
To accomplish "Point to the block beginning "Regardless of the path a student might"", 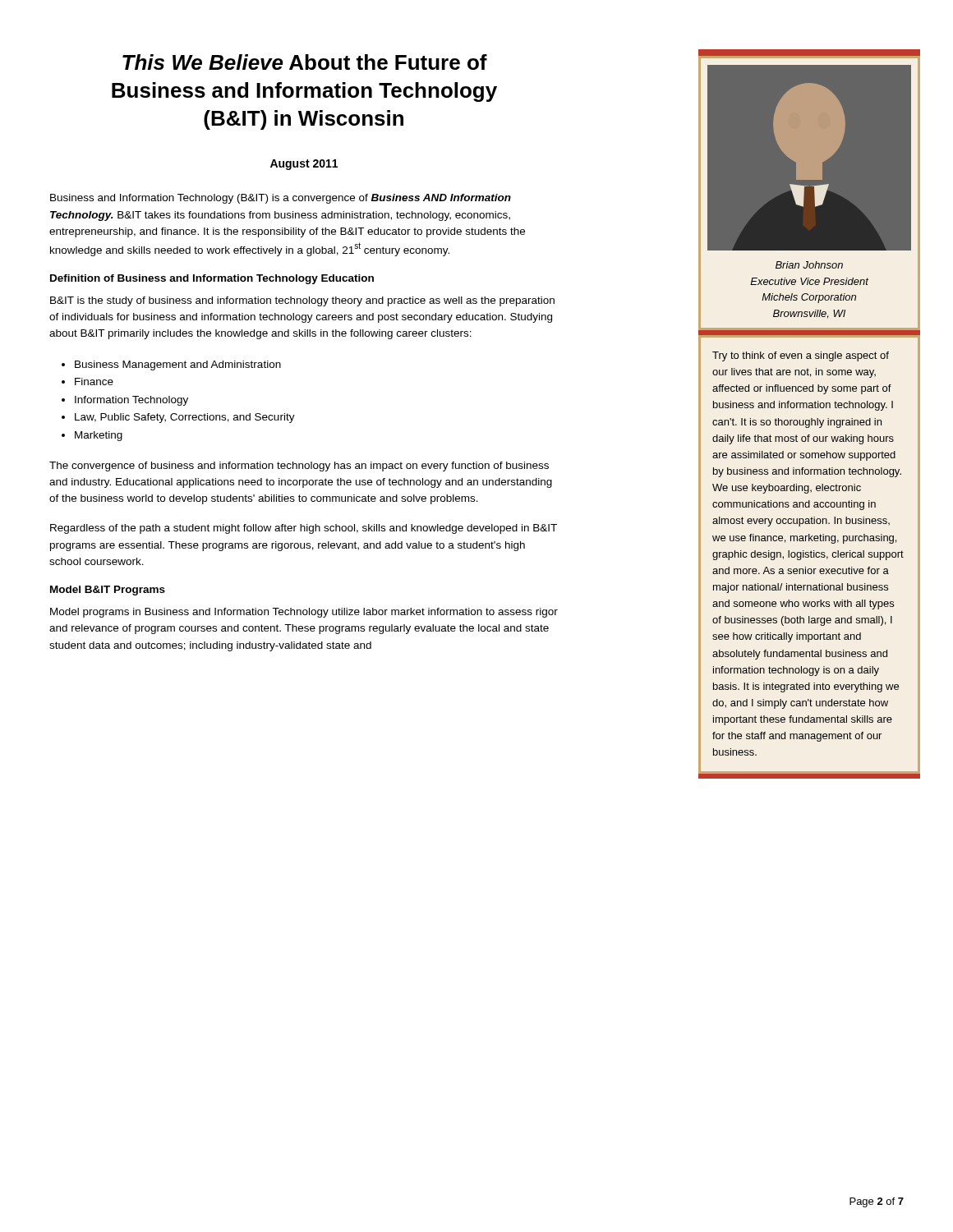I will pyautogui.click(x=303, y=545).
